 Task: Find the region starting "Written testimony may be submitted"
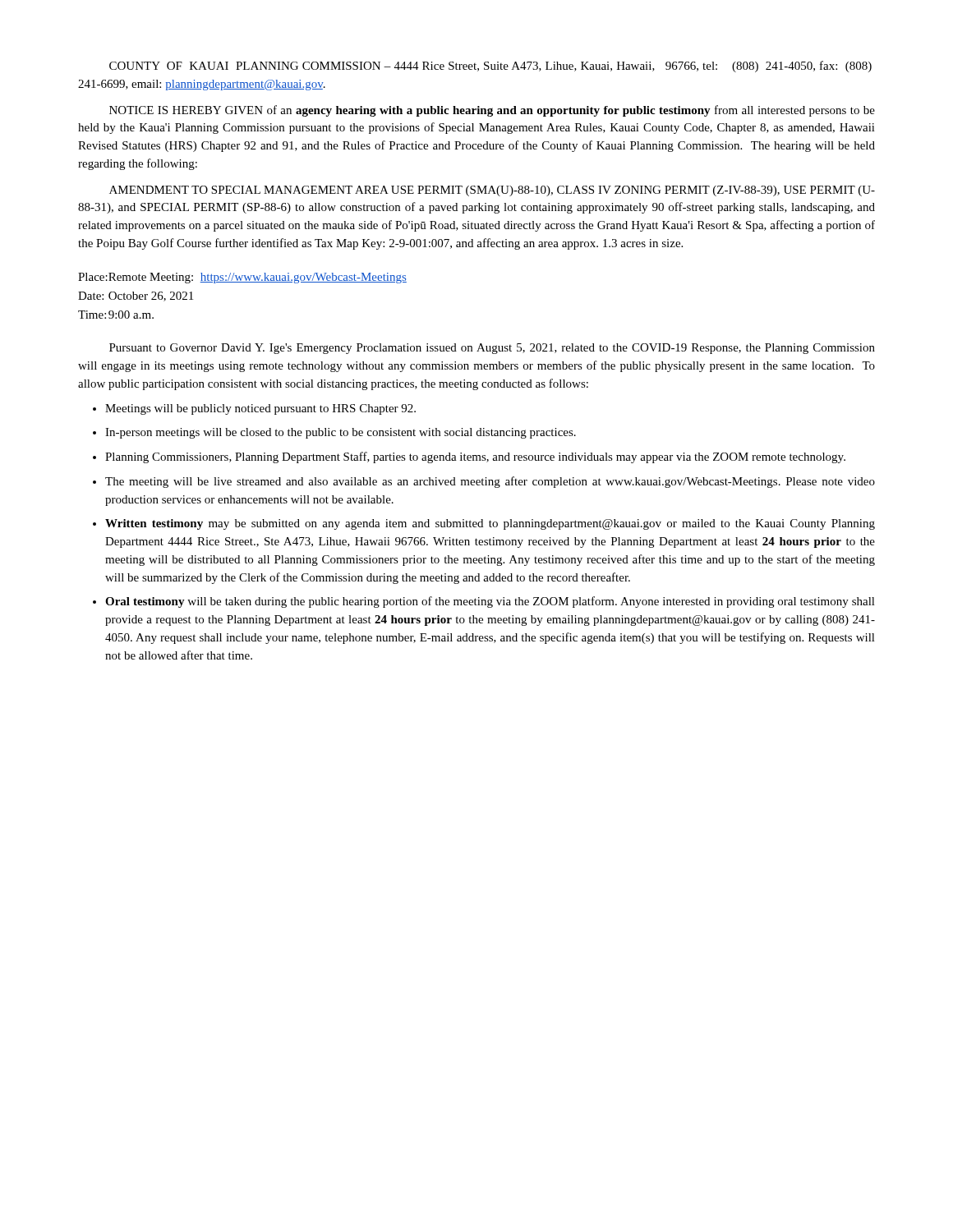[476, 551]
